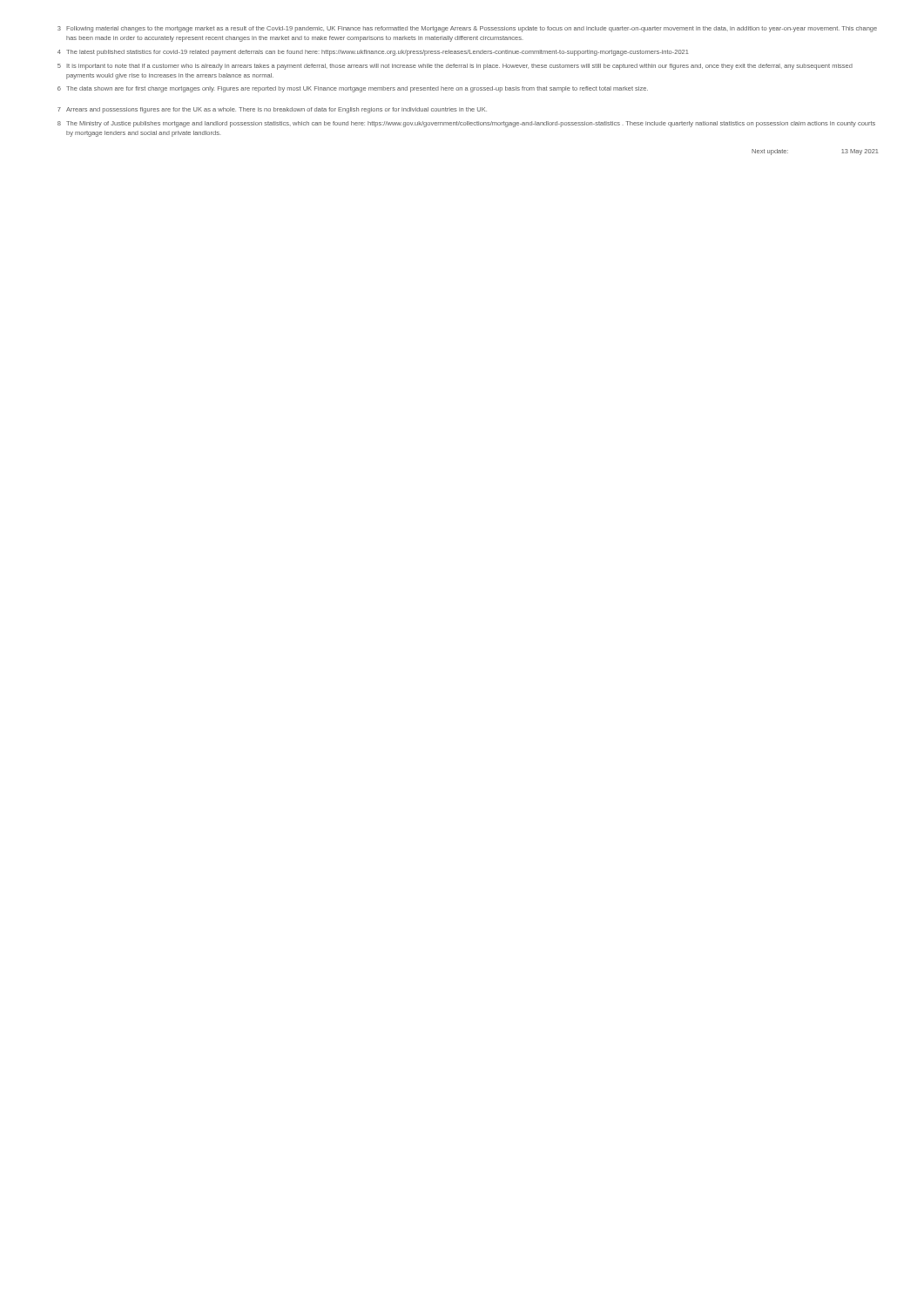Locate the block of text that opens with "4 The latest"

pyautogui.click(x=462, y=52)
